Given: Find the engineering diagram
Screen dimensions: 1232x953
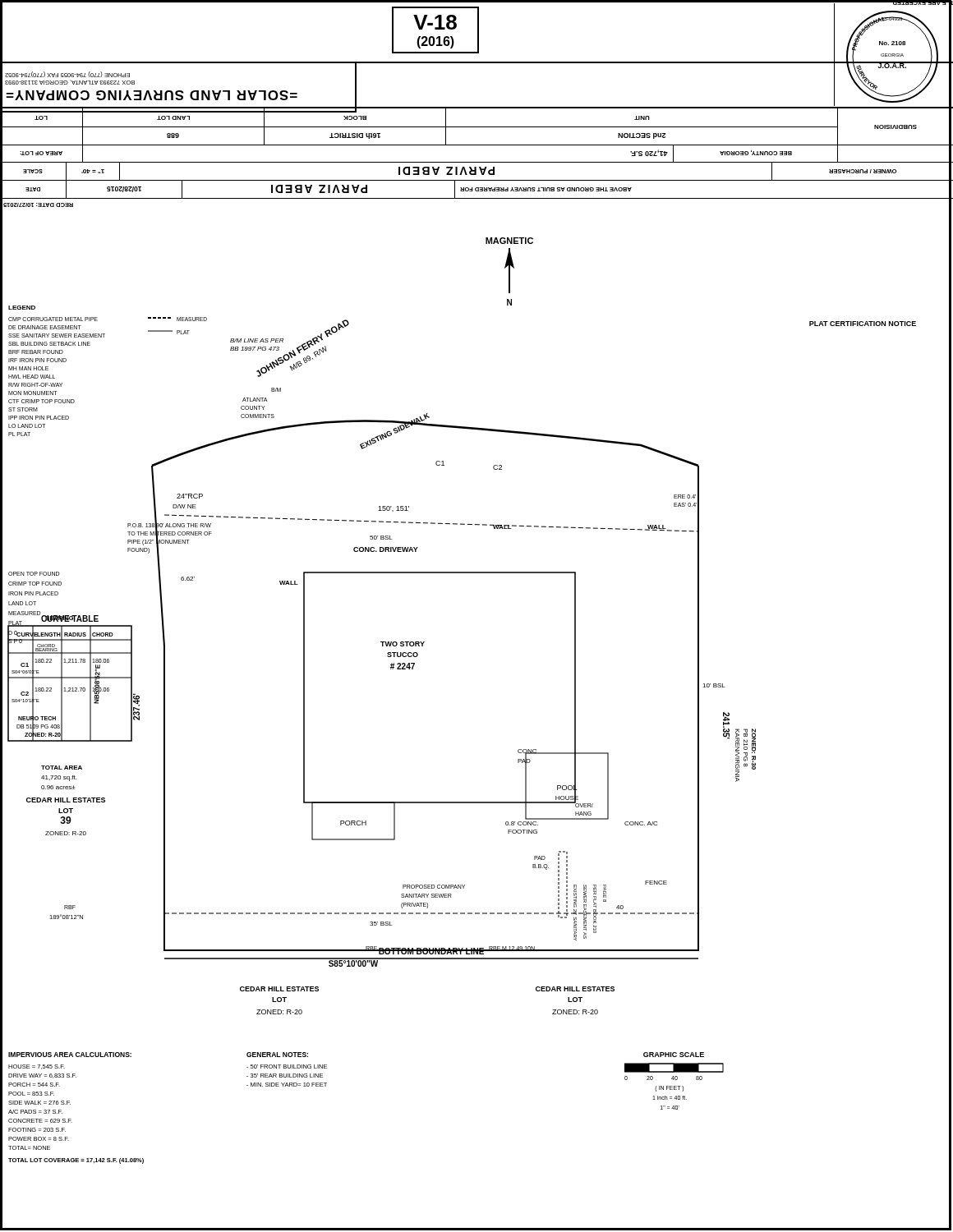Looking at the screenshot, I should [476, 722].
